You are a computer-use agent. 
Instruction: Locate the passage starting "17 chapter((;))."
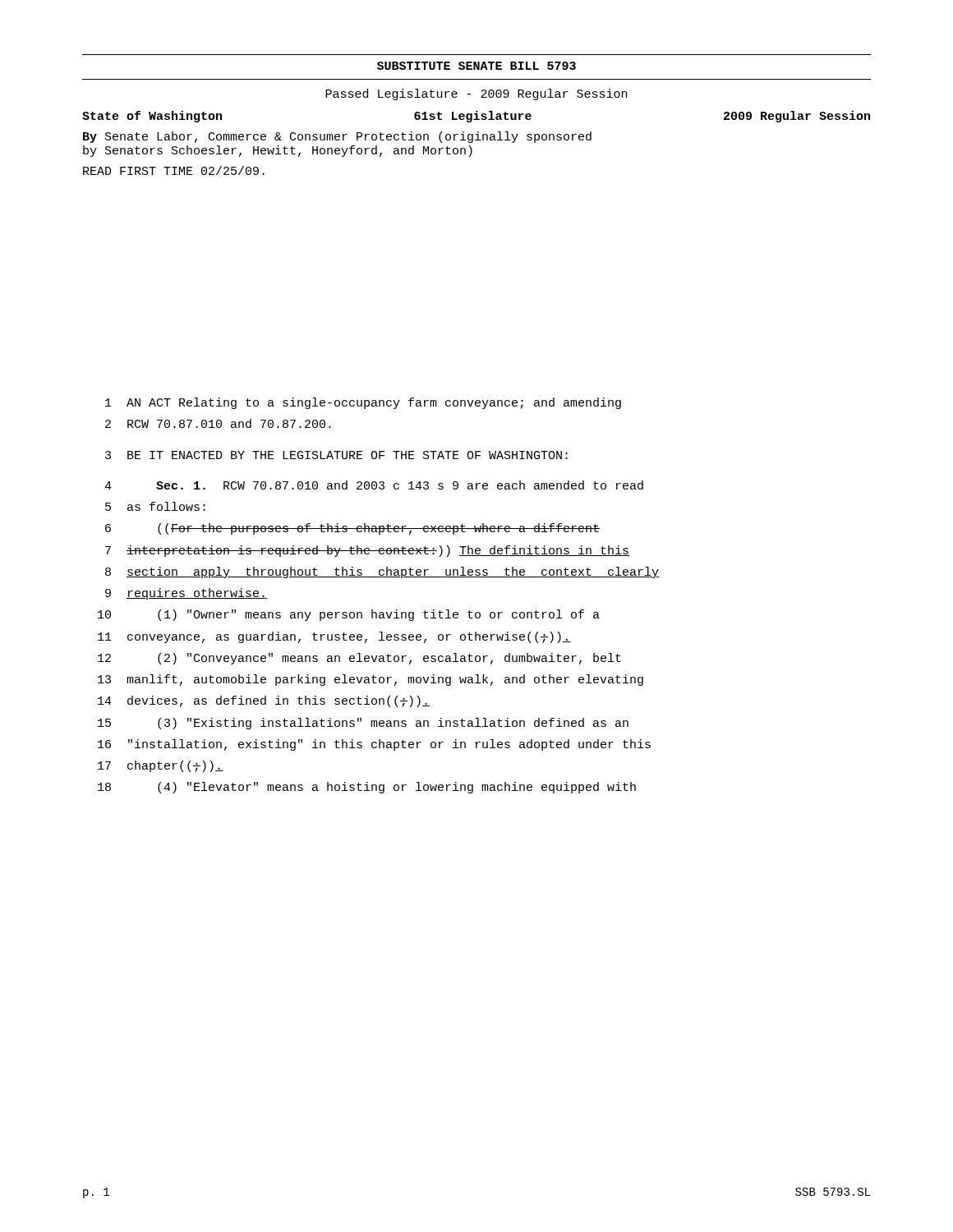click(160, 766)
